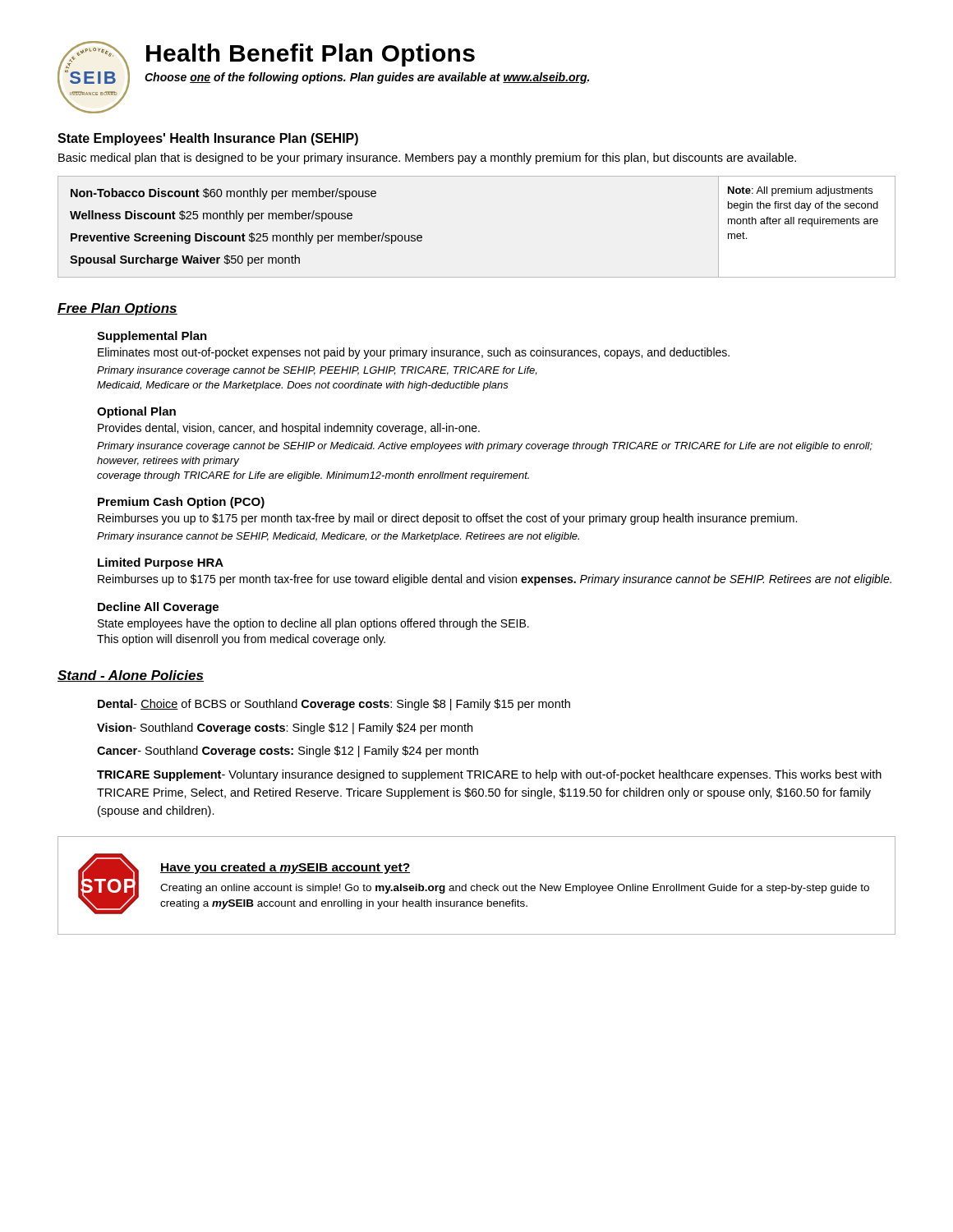This screenshot has height=1232, width=953.
Task: Find the region starting "State employees have the"
Action: point(496,632)
